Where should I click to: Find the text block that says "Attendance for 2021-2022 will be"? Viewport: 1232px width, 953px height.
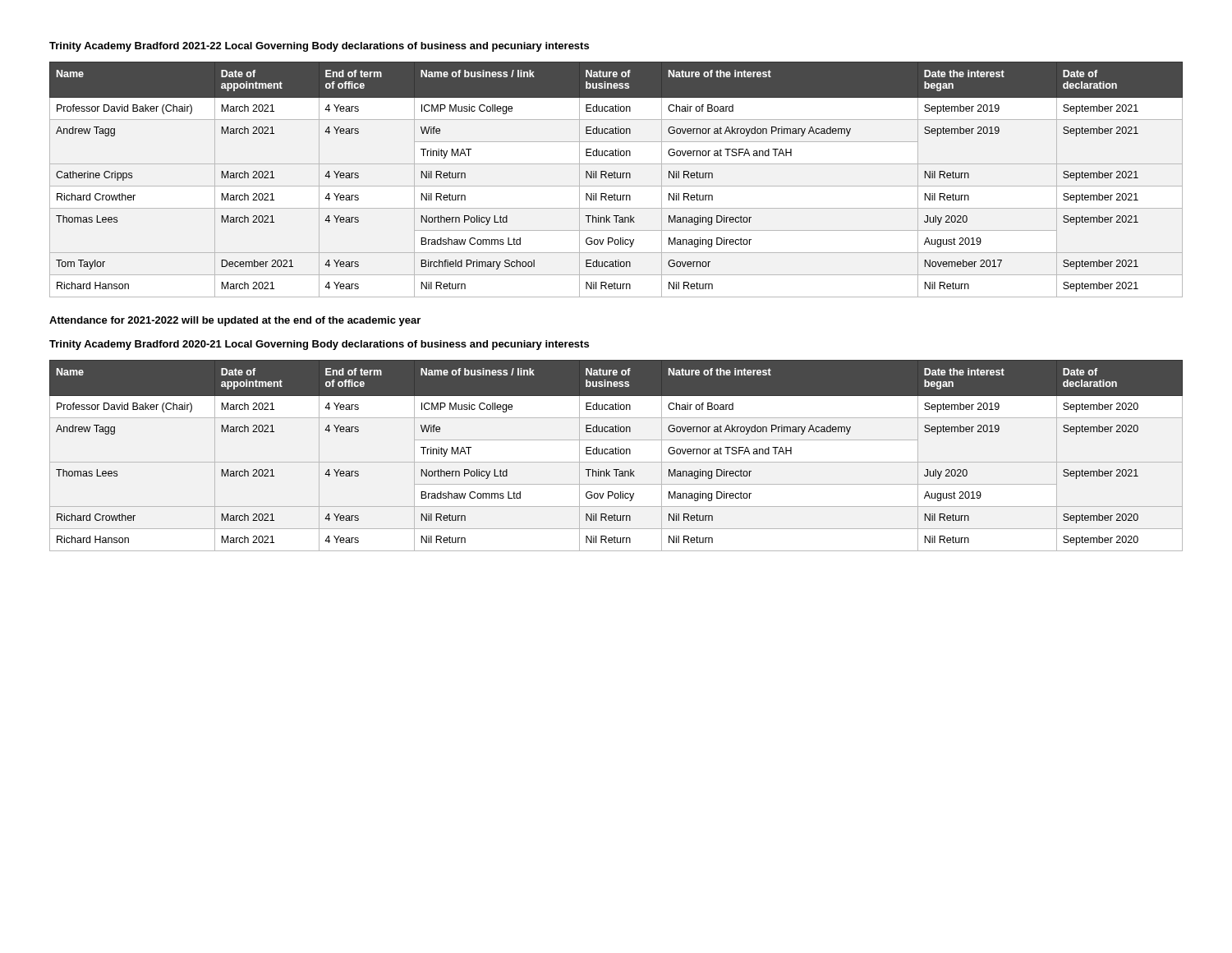tap(235, 320)
